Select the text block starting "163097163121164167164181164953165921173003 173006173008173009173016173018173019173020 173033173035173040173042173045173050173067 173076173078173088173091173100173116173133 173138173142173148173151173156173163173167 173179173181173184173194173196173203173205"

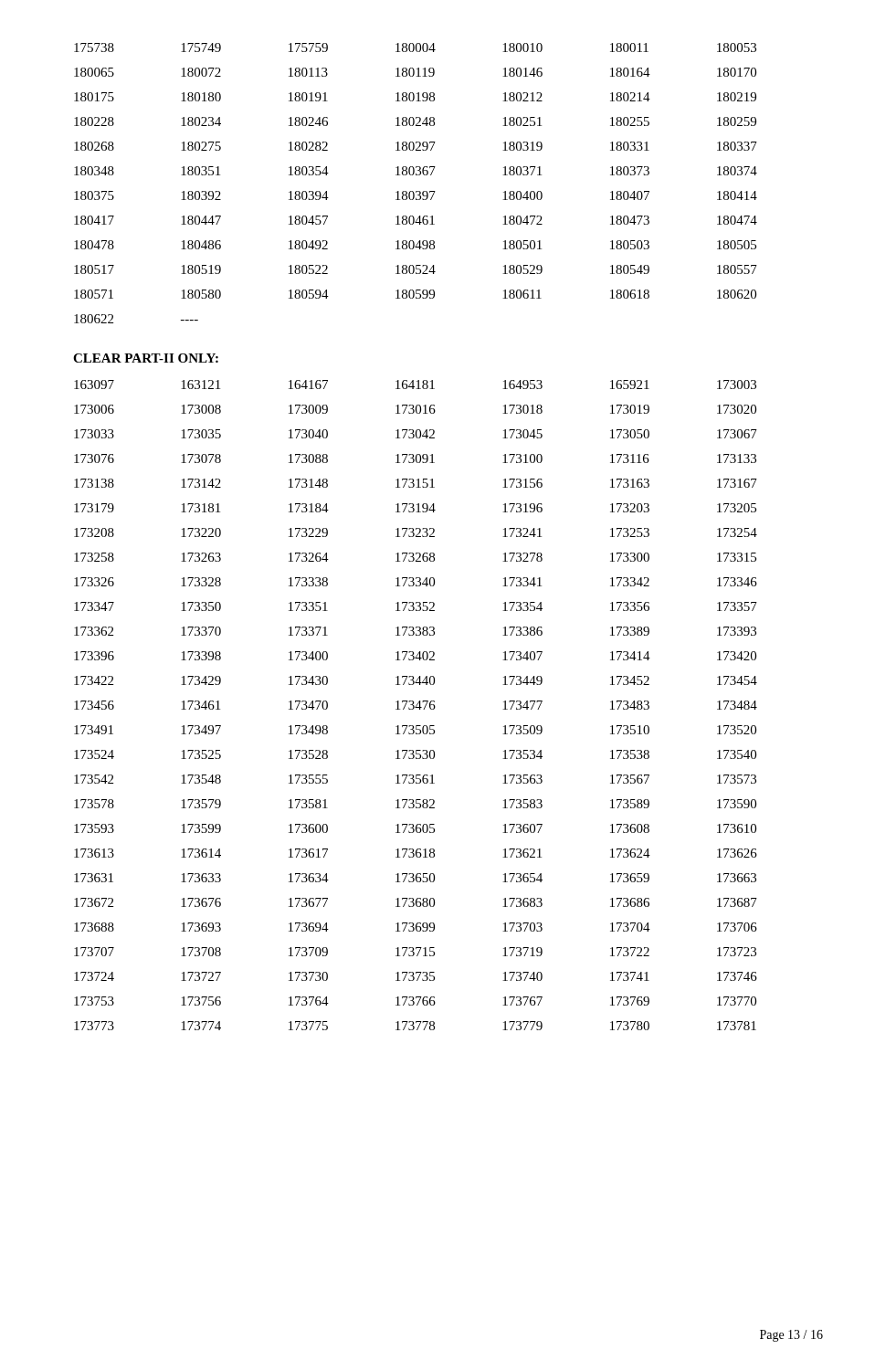[415, 385]
